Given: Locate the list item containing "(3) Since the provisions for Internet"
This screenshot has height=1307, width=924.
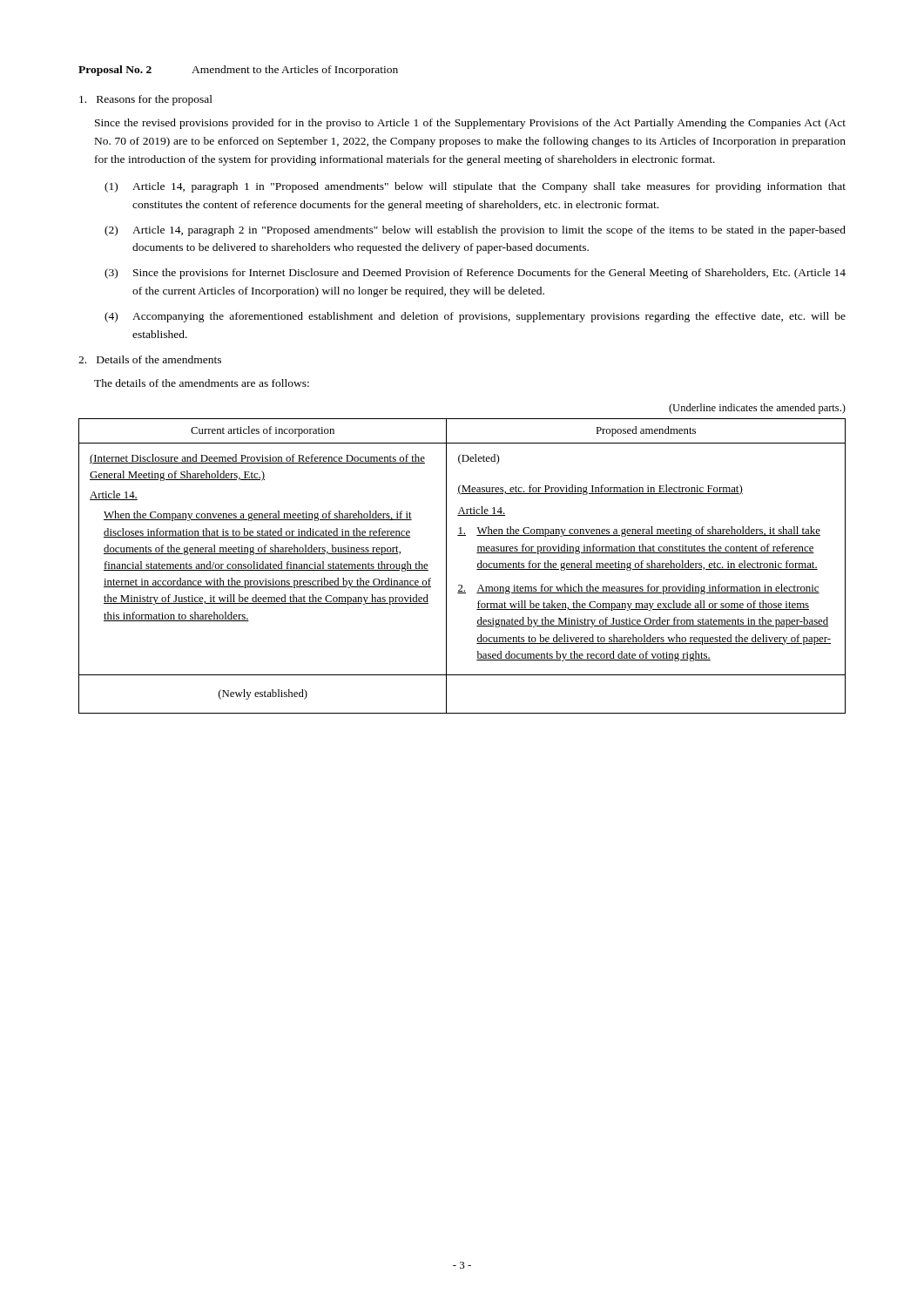Looking at the screenshot, I should pyautogui.click(x=475, y=283).
